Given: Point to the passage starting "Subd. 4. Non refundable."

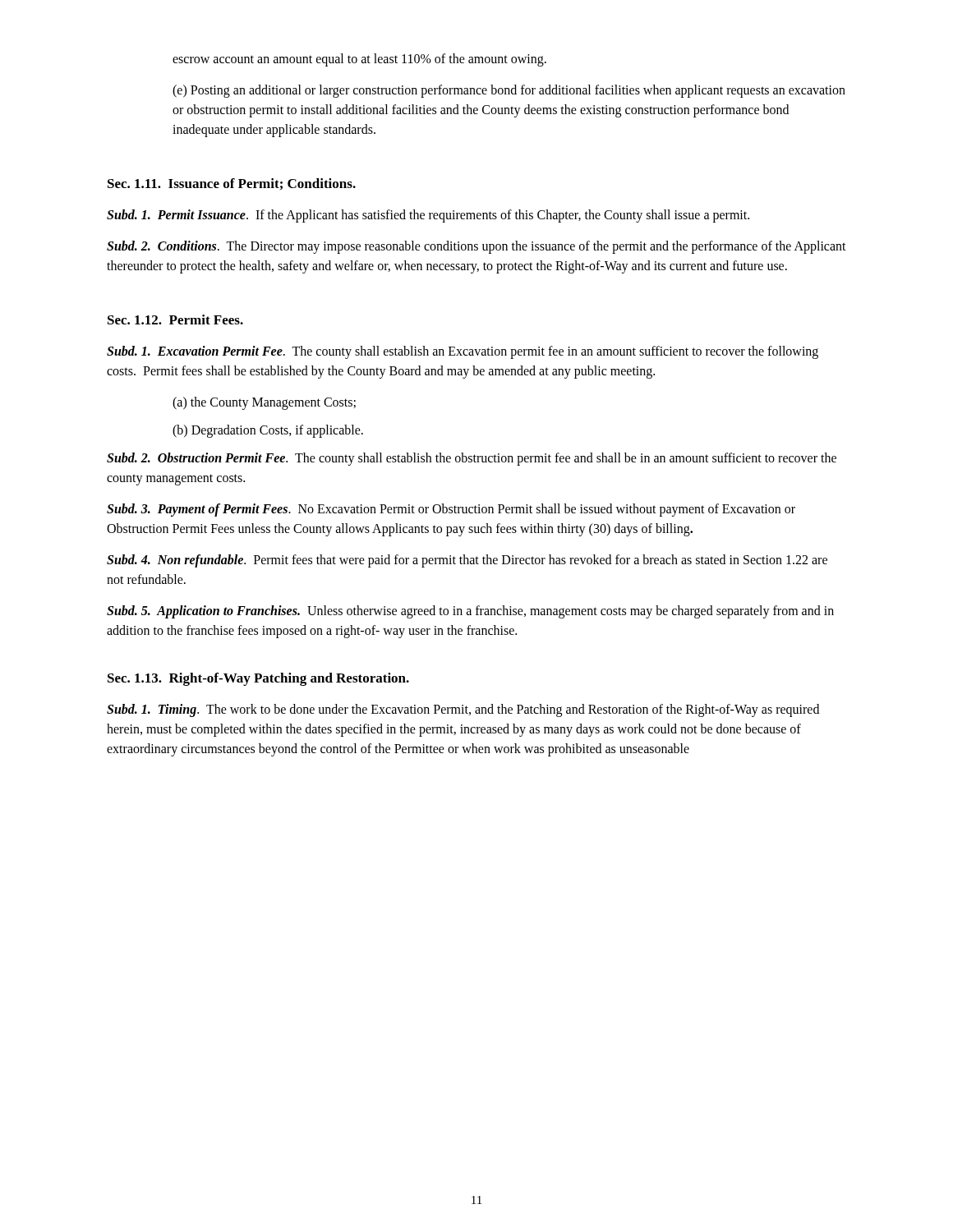Looking at the screenshot, I should click(467, 570).
